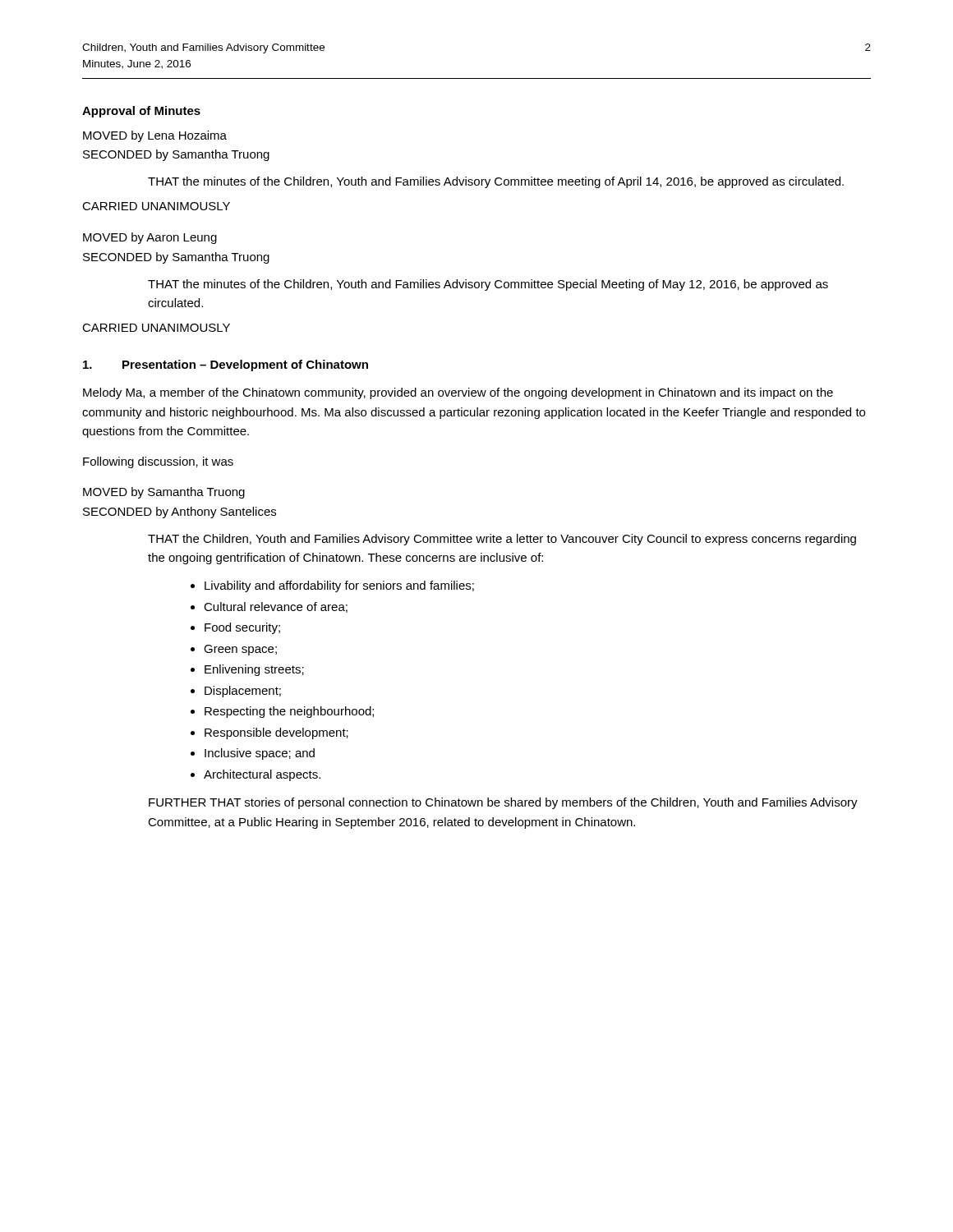Point to the block starting "Livability and affordability for seniors"

pyautogui.click(x=339, y=585)
